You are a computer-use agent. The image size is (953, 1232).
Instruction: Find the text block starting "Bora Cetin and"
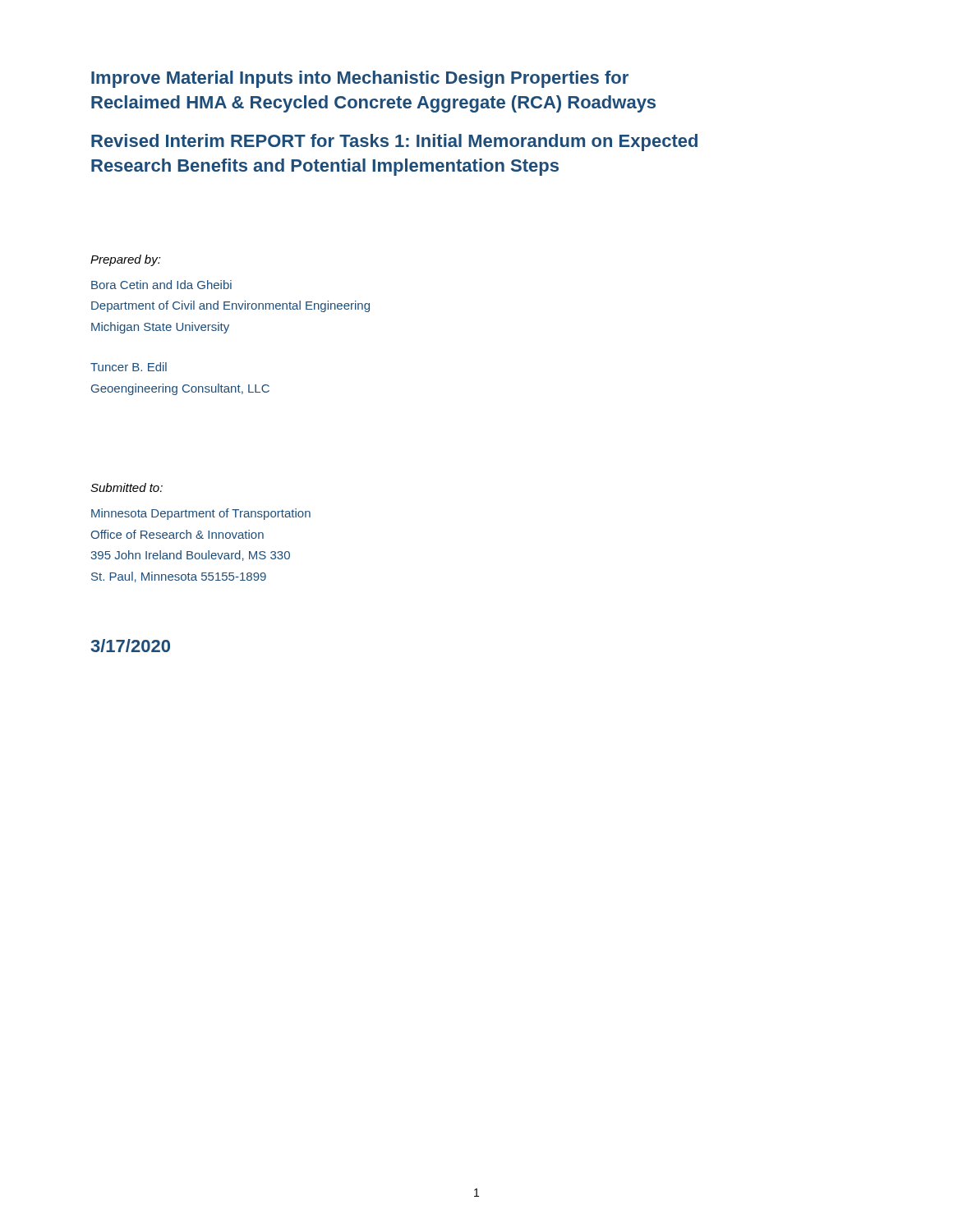coord(230,305)
